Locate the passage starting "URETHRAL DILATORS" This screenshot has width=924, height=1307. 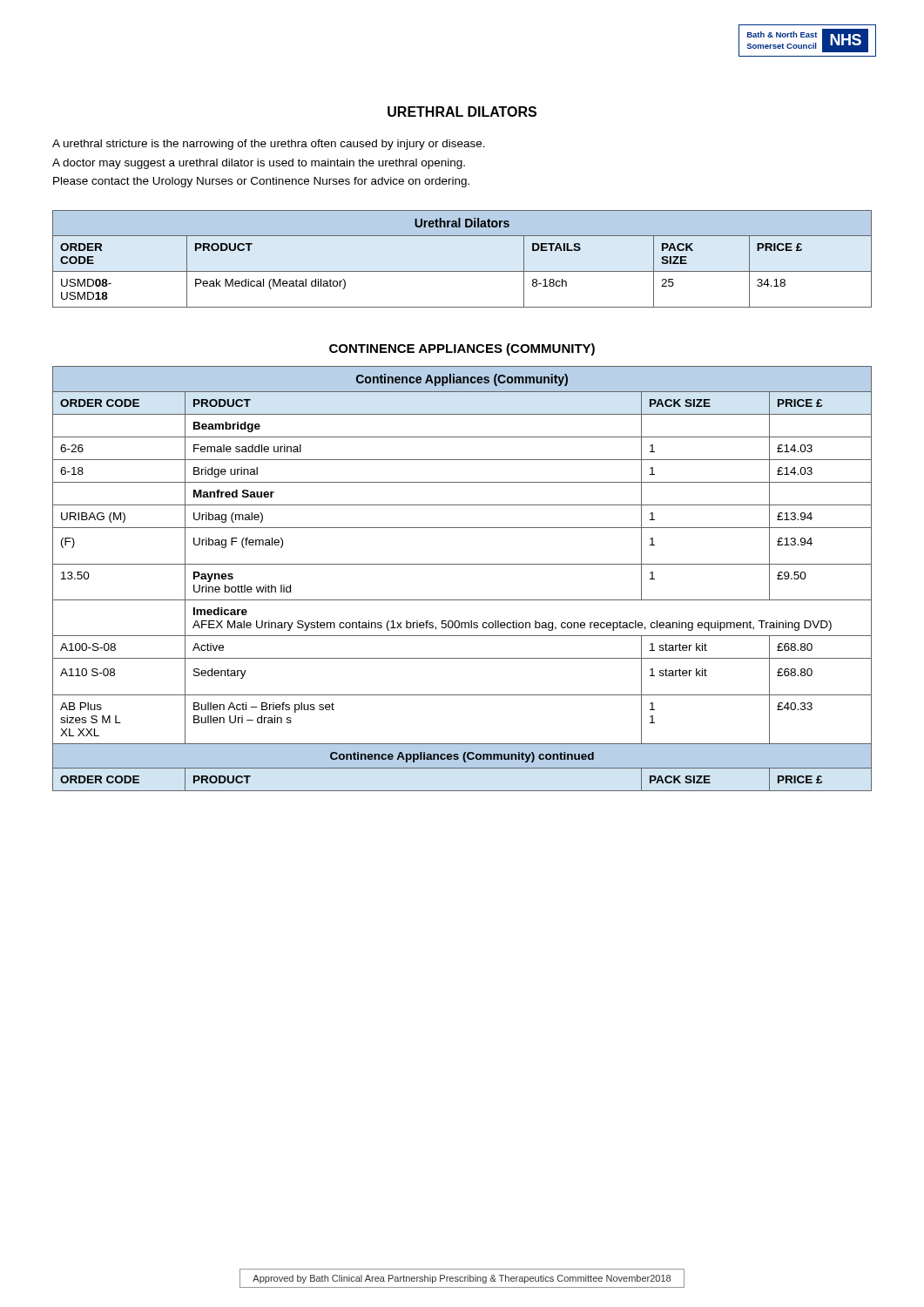[462, 112]
